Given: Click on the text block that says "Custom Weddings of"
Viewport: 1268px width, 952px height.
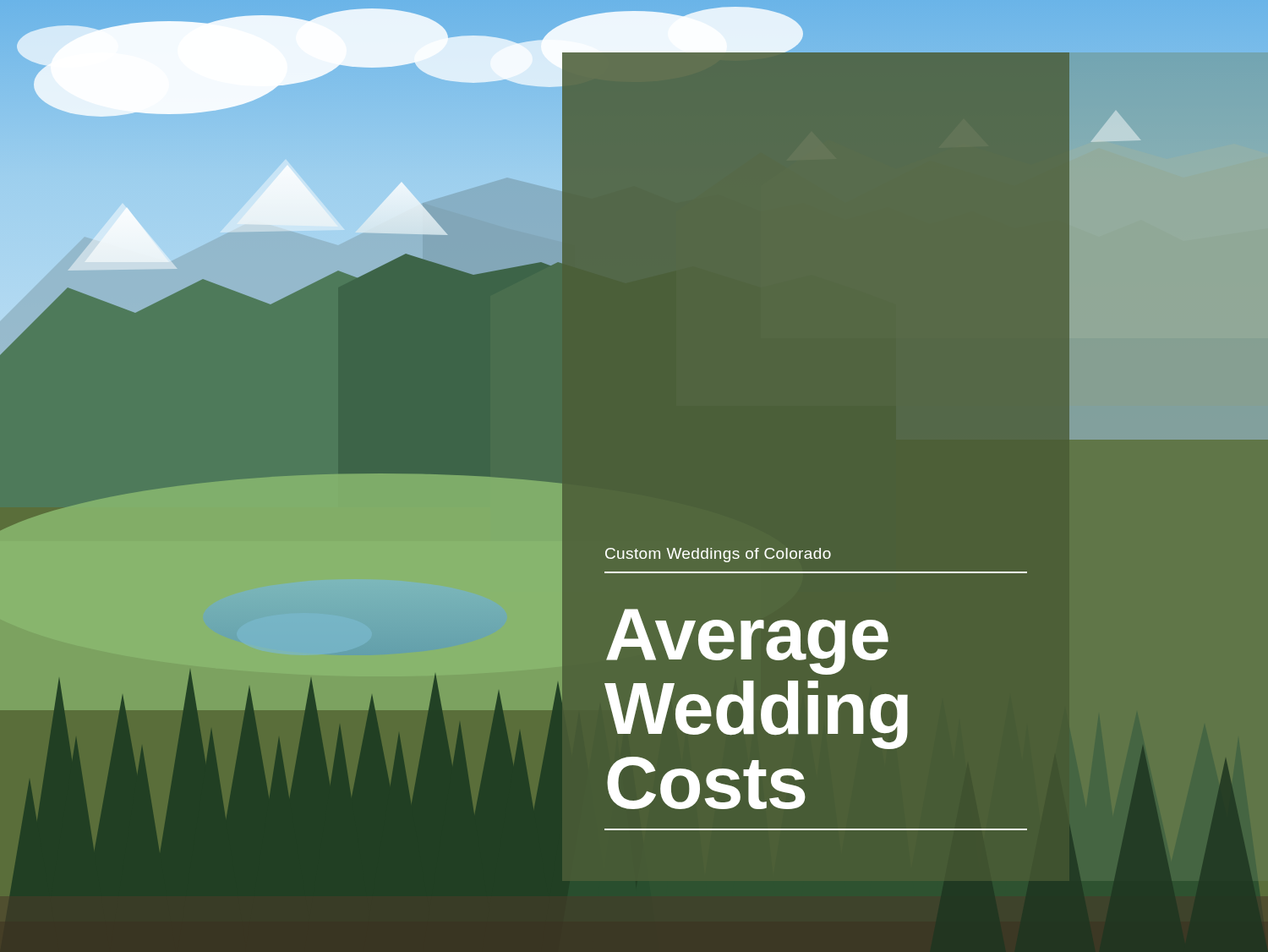Looking at the screenshot, I should 718,553.
